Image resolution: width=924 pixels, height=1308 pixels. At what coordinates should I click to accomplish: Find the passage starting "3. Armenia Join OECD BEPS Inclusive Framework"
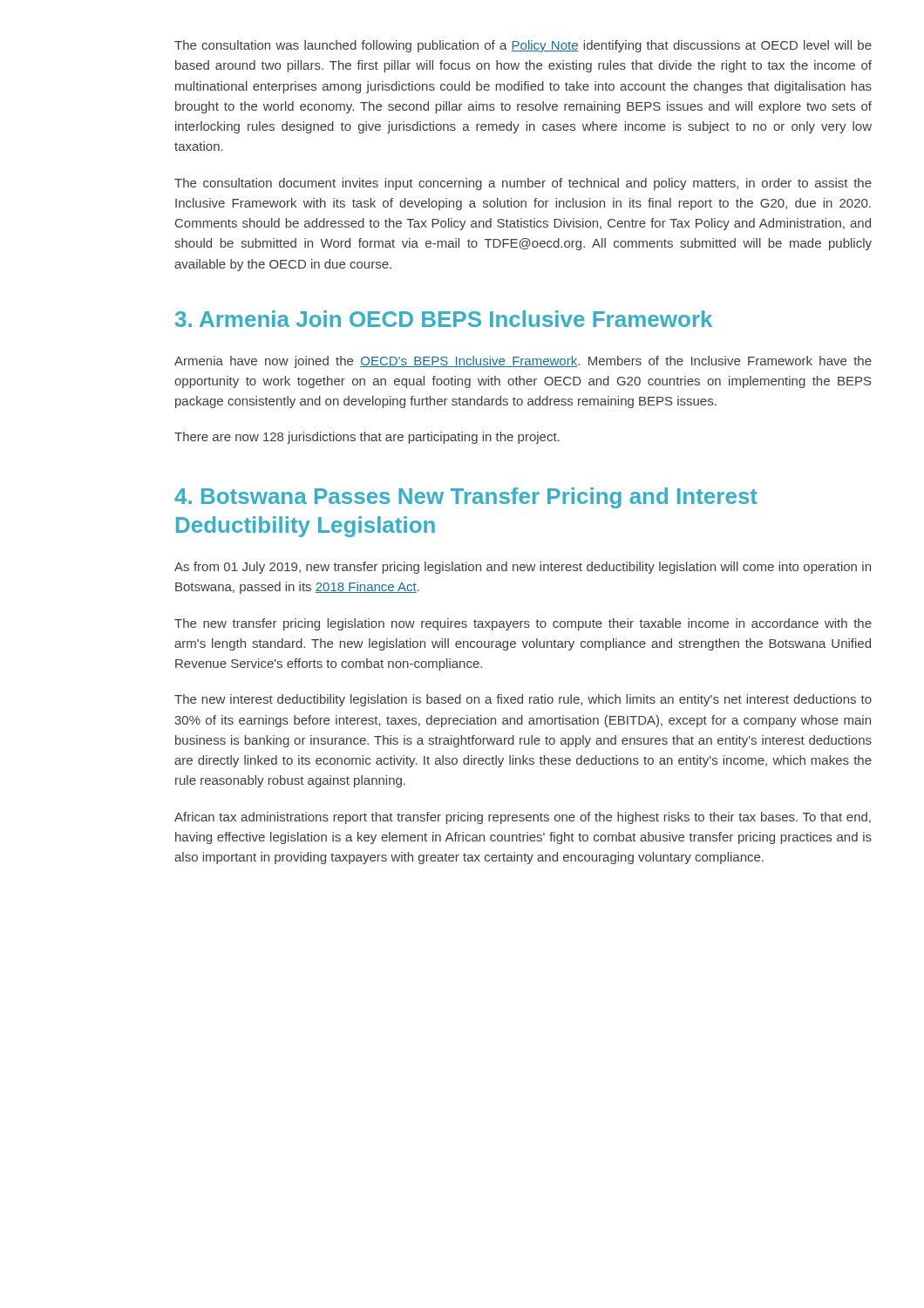click(443, 319)
